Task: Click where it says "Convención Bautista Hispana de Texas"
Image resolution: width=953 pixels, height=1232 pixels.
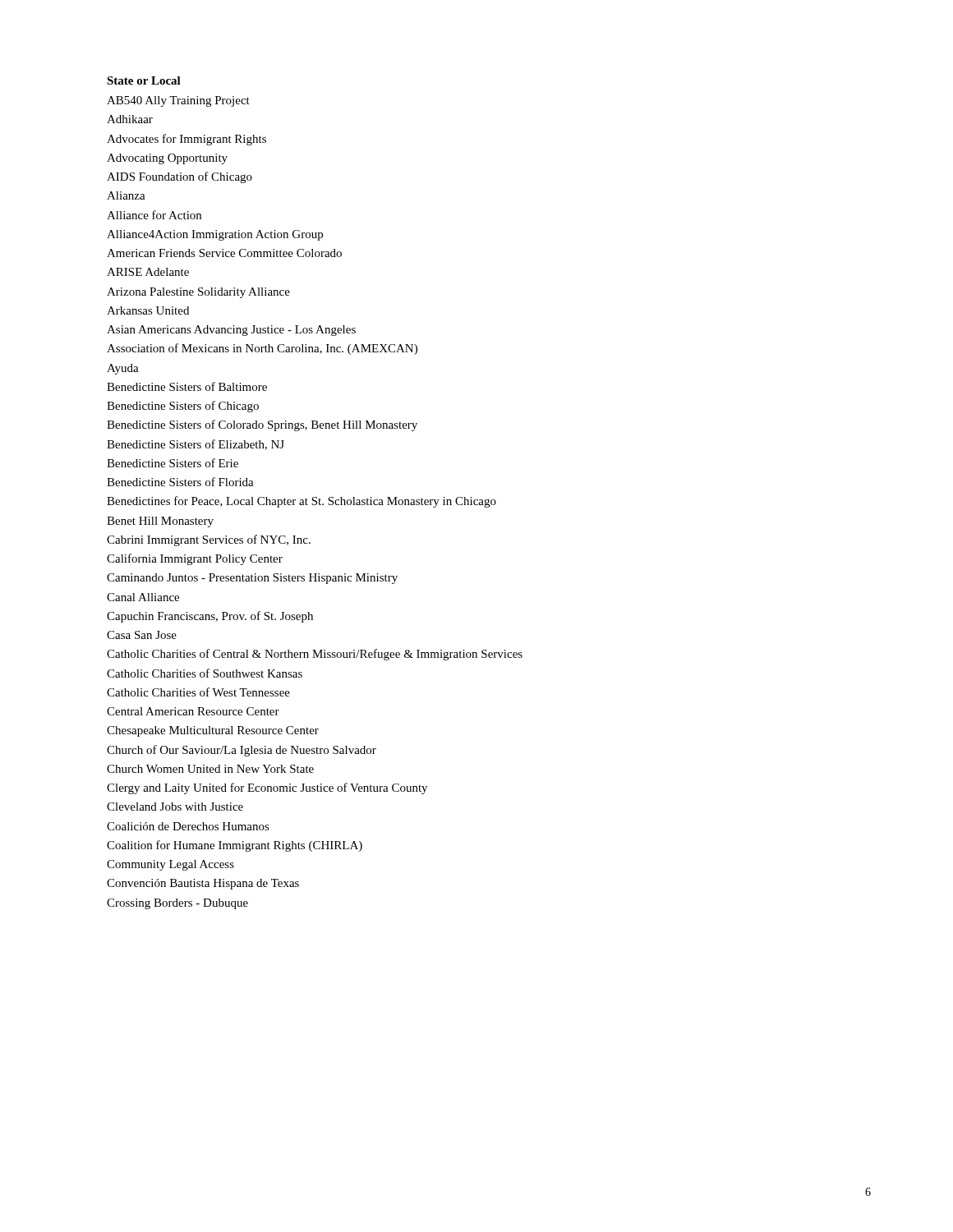Action: click(203, 883)
